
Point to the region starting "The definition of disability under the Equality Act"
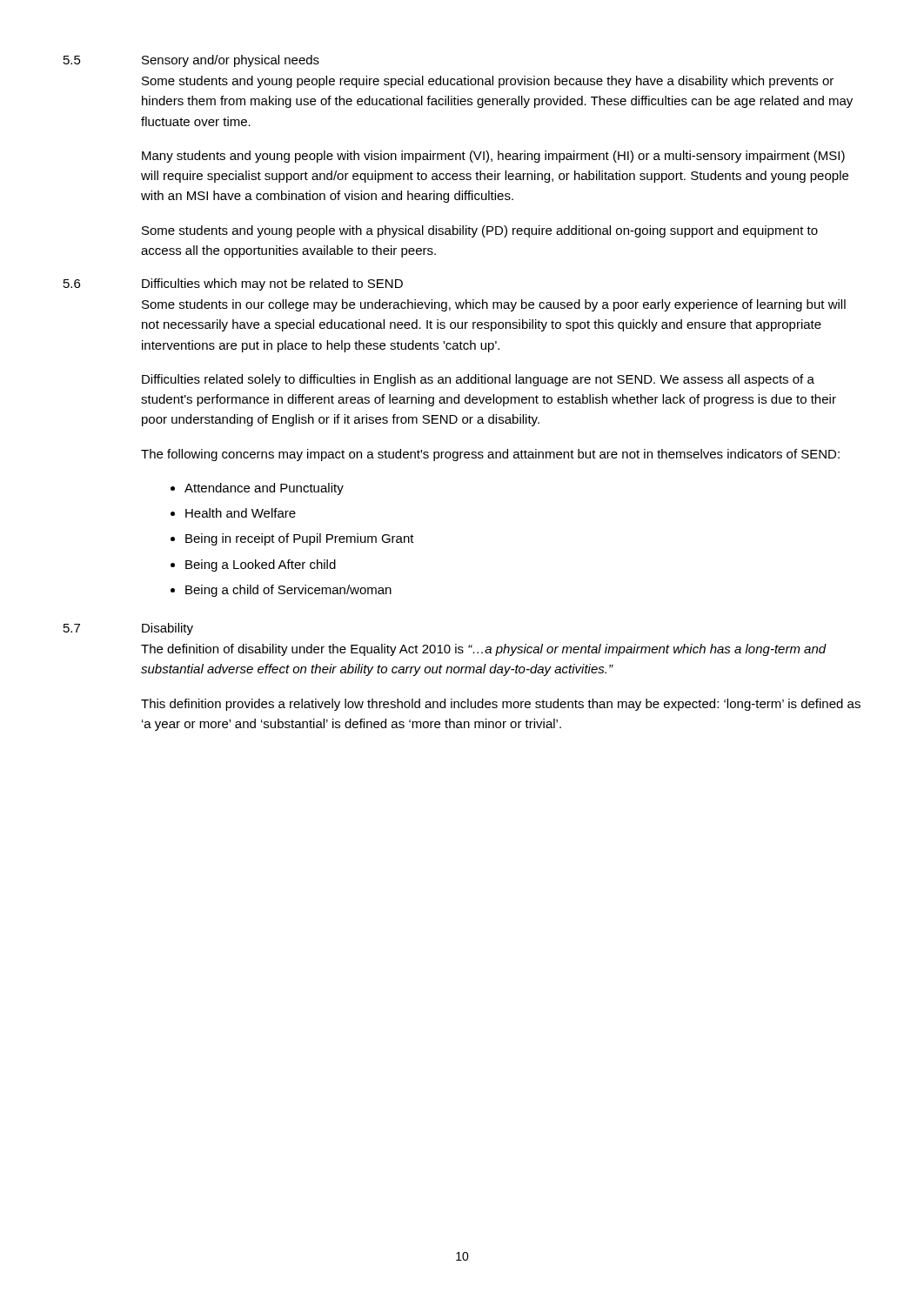tap(483, 659)
